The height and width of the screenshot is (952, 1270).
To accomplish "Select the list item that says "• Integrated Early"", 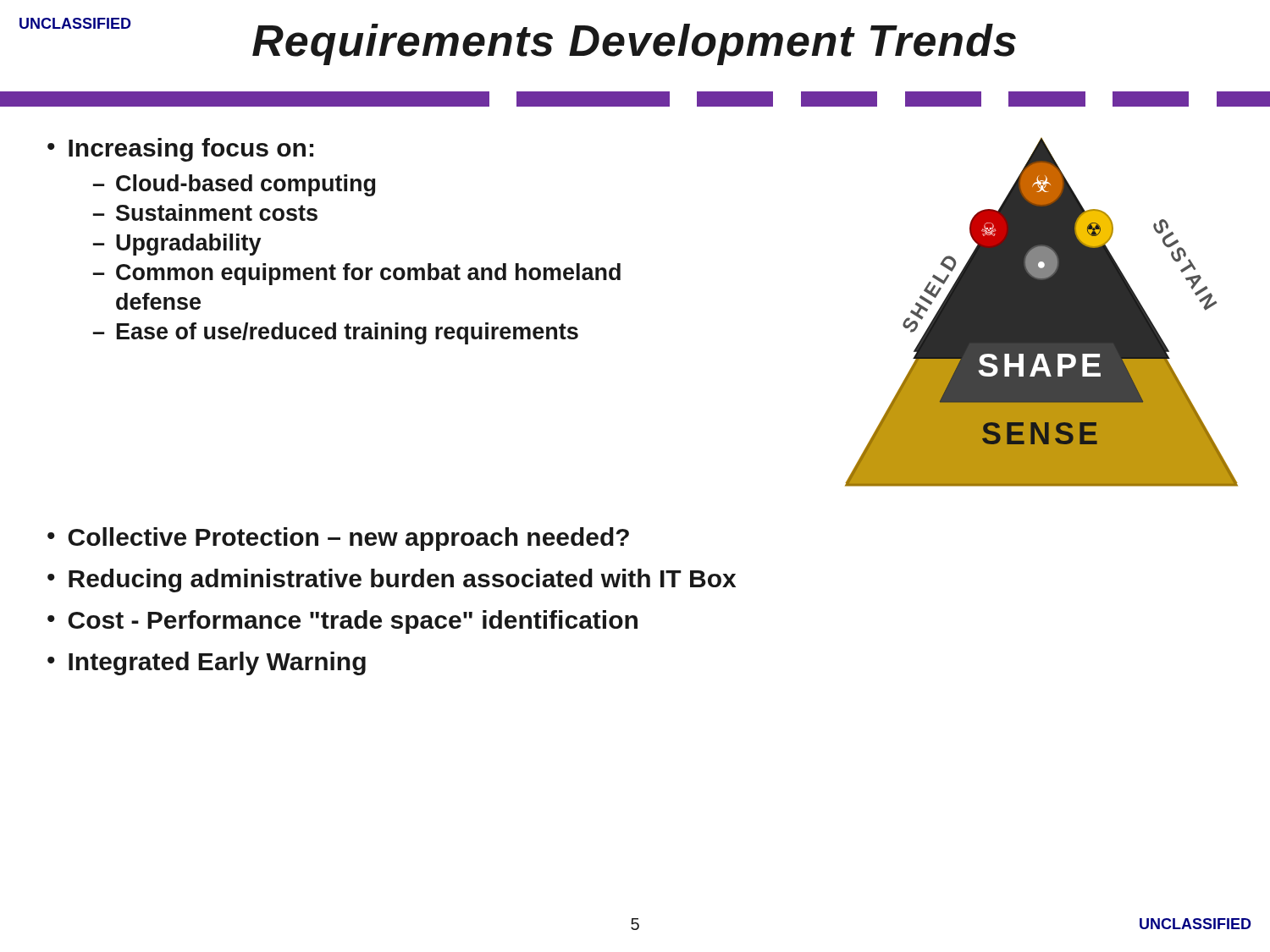I will 207,661.
